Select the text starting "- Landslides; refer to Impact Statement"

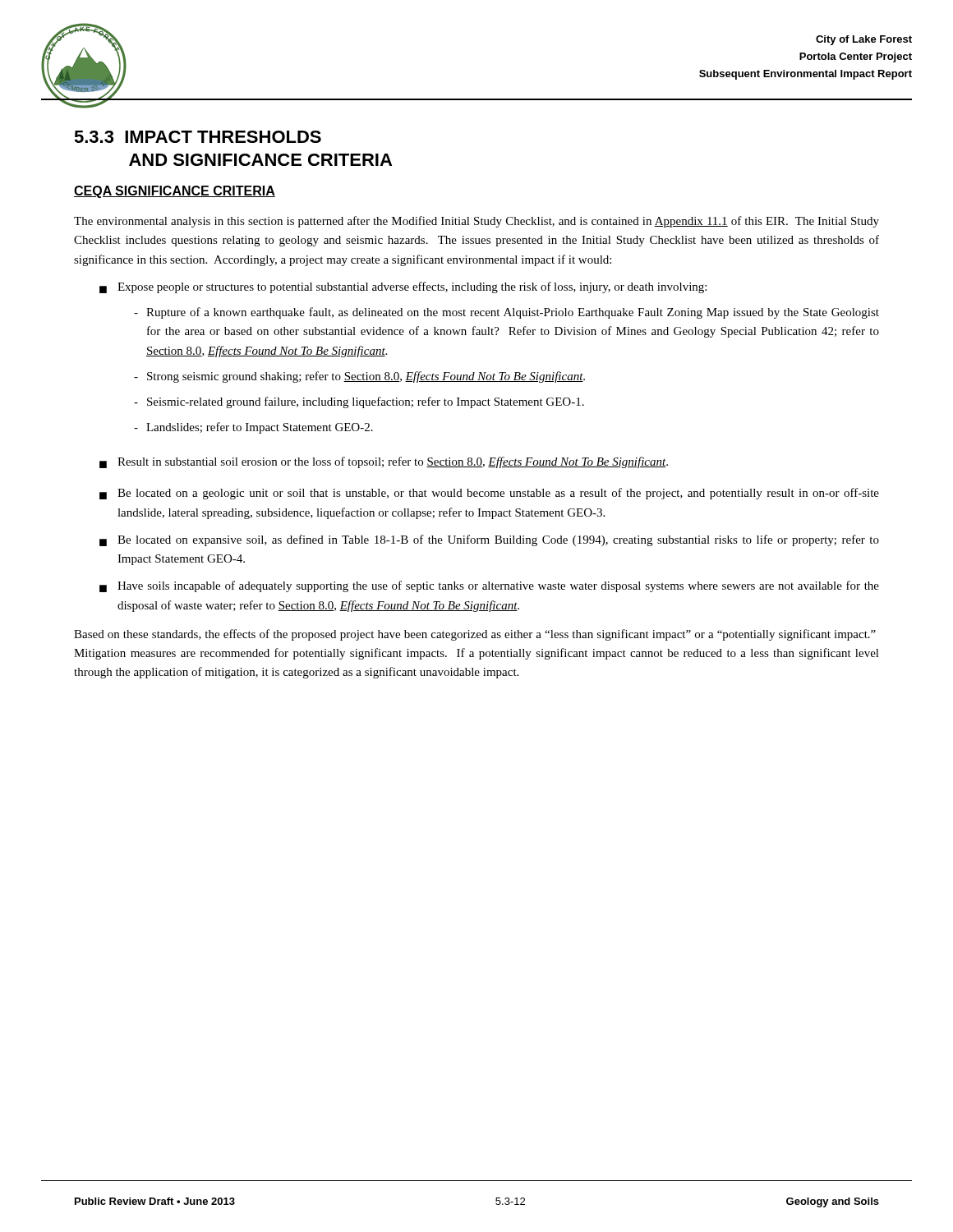(253, 428)
